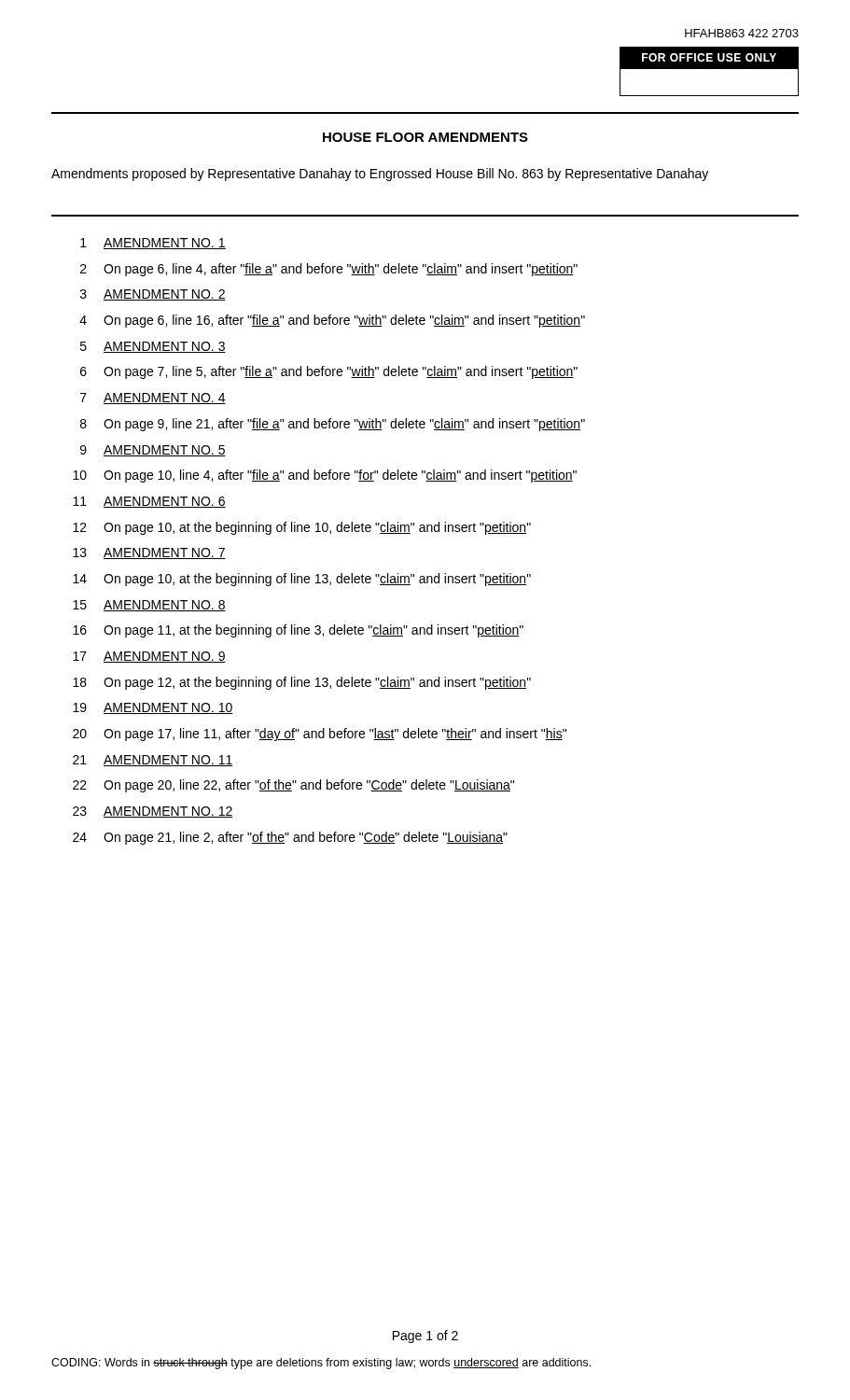Viewport: 850px width, 1400px height.
Task: Click on the list item that says "21 AMENDMENT NO. 11"
Action: pyautogui.click(x=153, y=761)
